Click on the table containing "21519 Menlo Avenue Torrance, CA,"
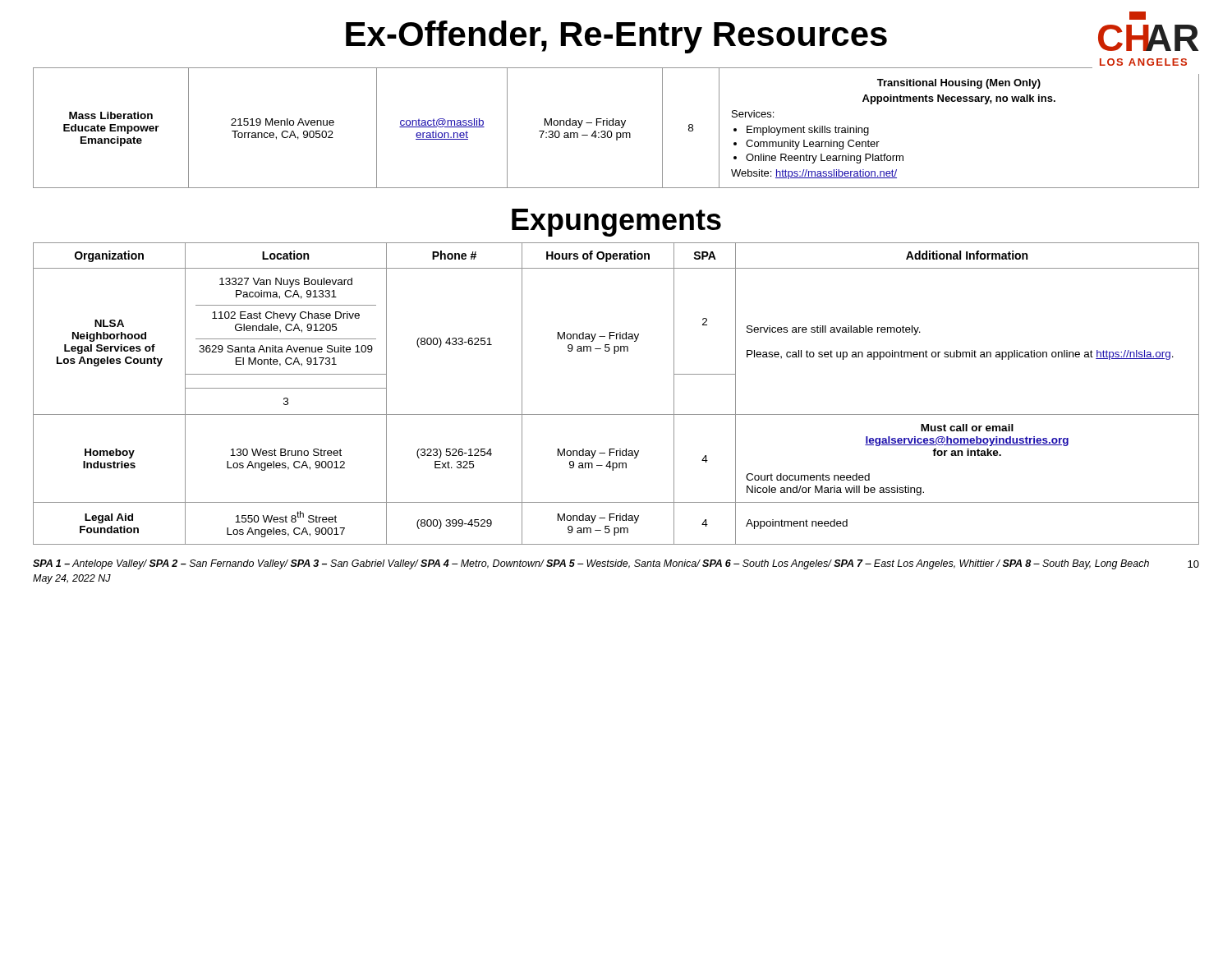 point(616,128)
